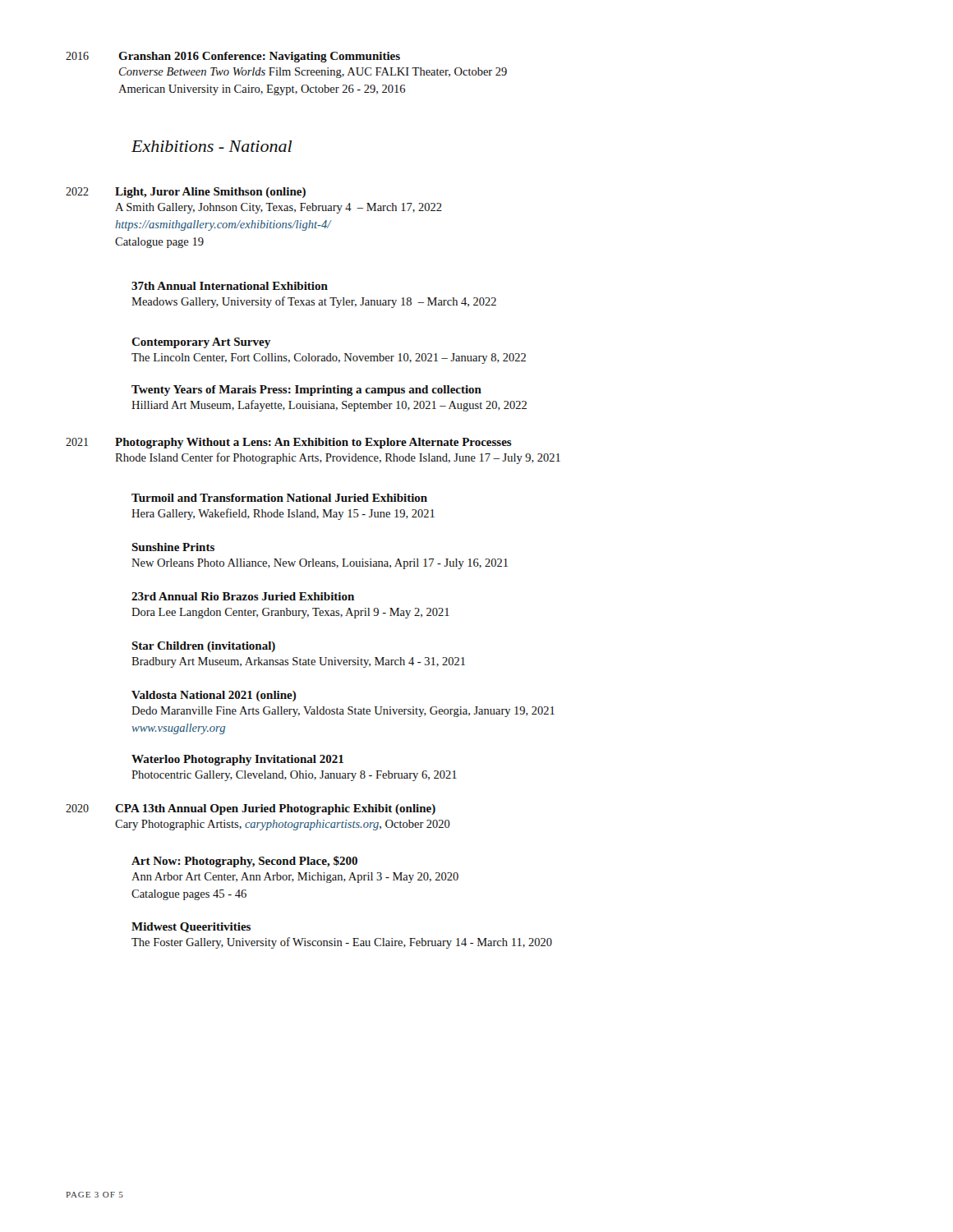The width and height of the screenshot is (953, 1232).
Task: Point to the text block starting "Twenty Years of Marais Press: Imprinting a campus"
Action: pos(329,398)
